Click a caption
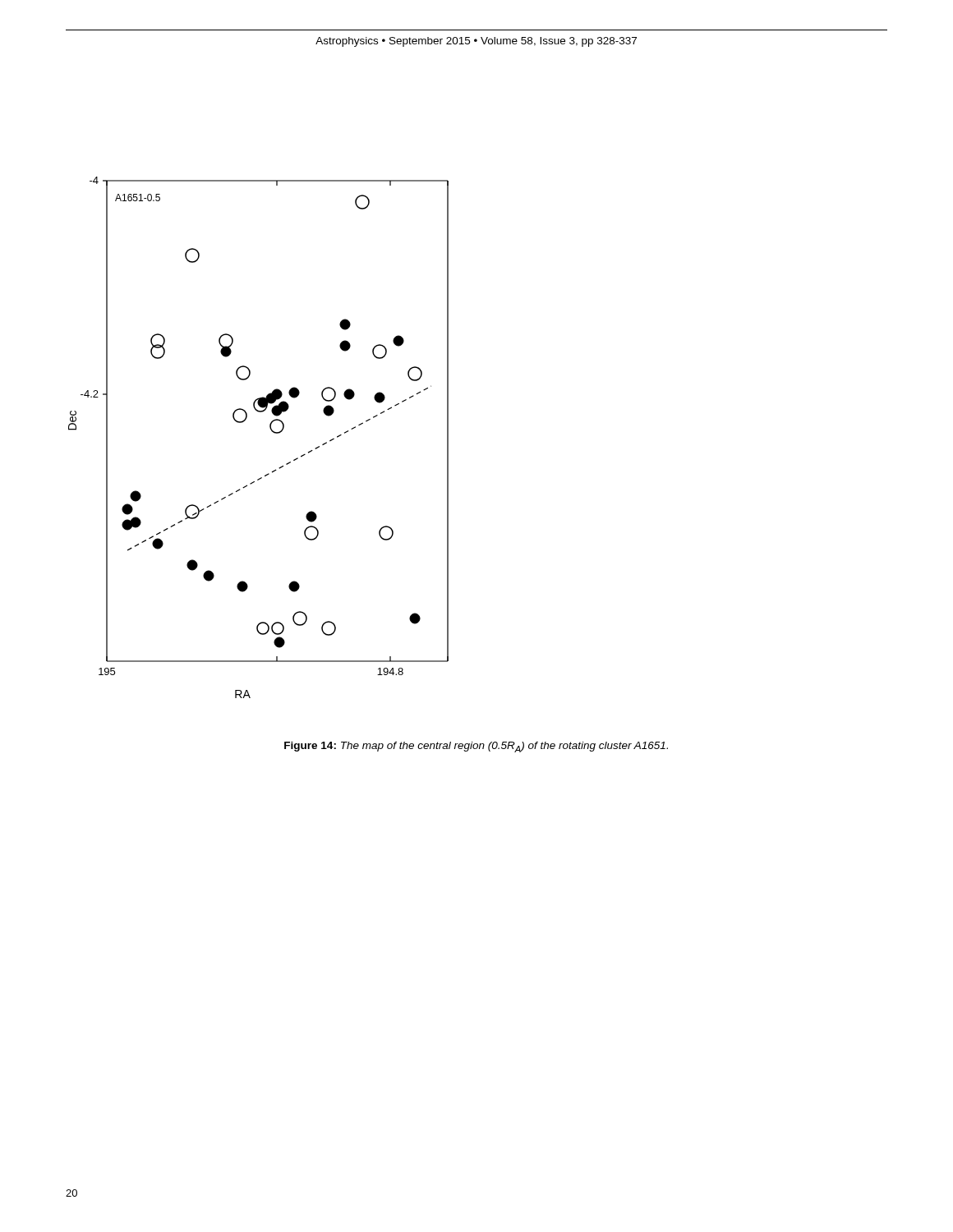The width and height of the screenshot is (953, 1232). coord(476,746)
